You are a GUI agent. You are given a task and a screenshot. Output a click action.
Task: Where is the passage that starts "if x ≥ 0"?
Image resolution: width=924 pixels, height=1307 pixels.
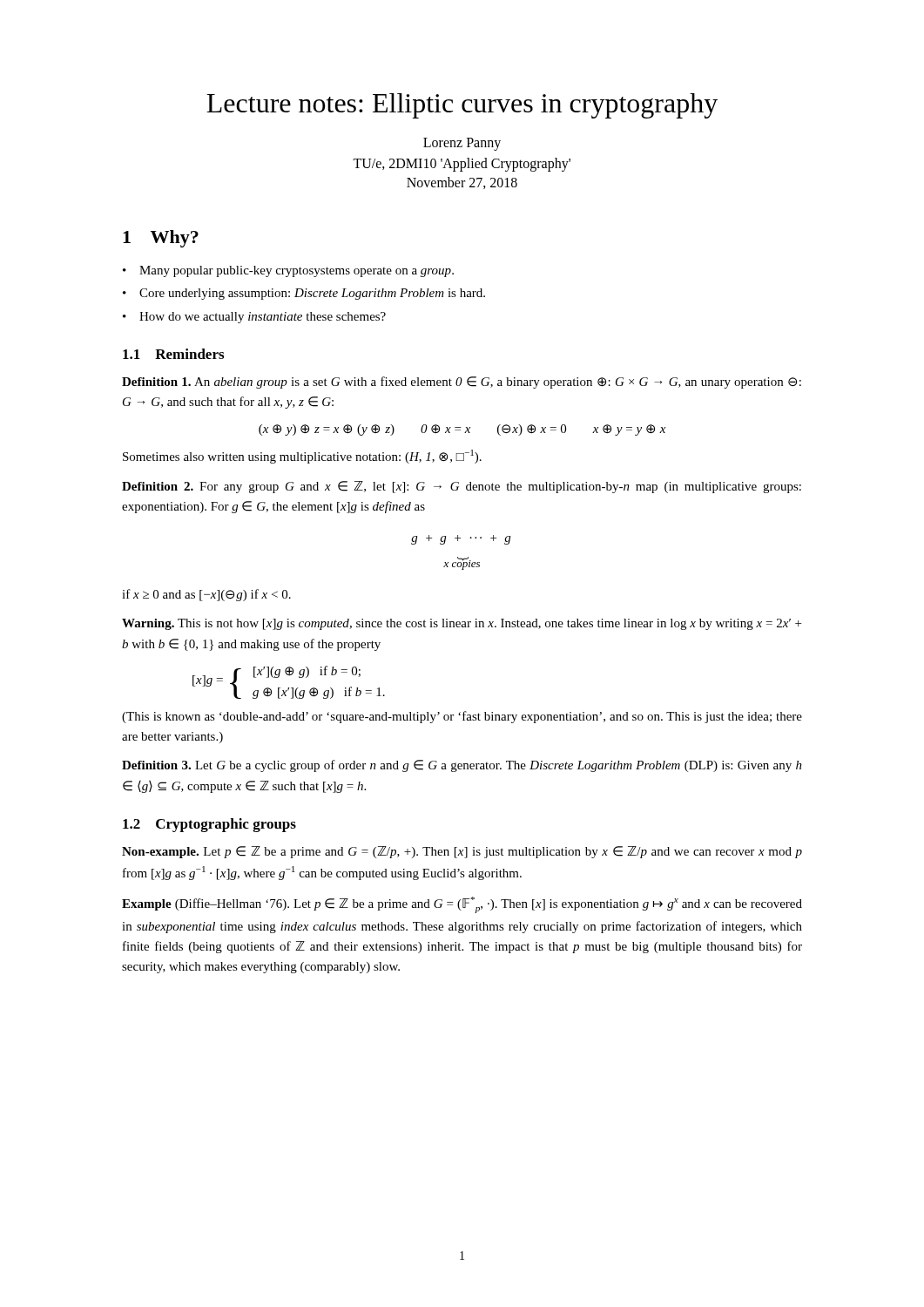pyautogui.click(x=207, y=594)
